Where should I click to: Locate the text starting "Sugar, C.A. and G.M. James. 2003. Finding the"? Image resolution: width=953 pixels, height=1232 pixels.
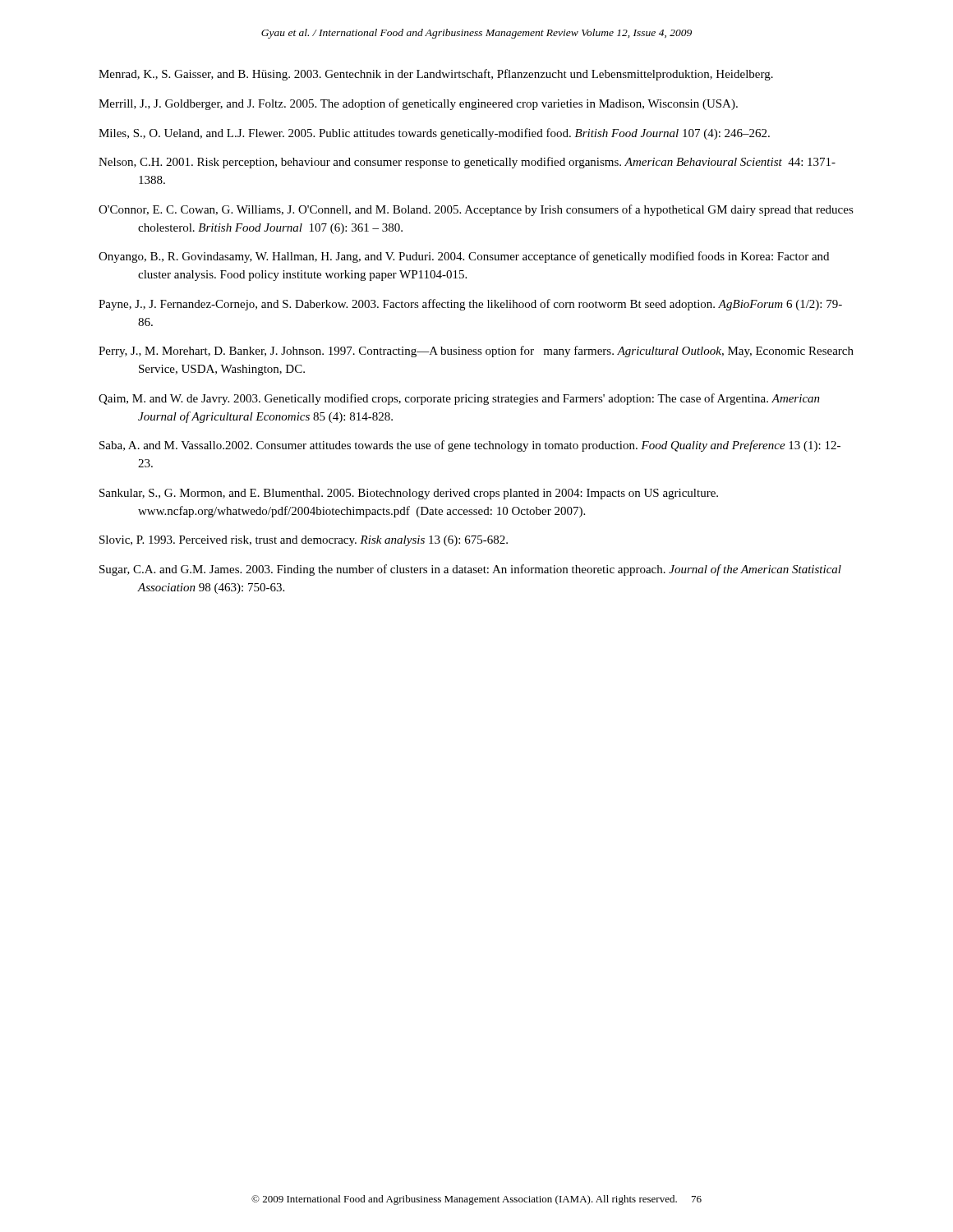[x=470, y=578]
